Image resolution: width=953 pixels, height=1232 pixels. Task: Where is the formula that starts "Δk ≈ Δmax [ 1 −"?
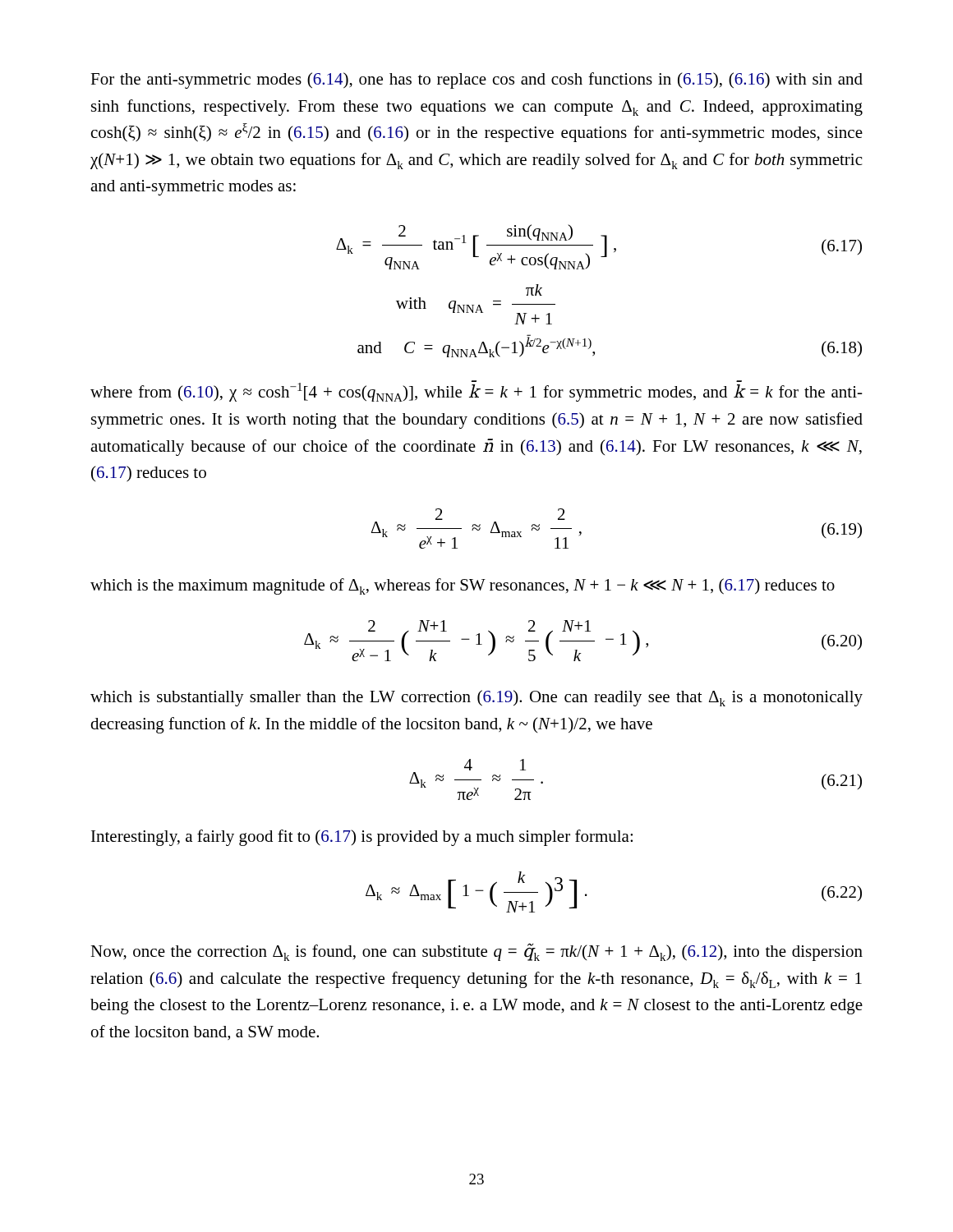pos(493,892)
